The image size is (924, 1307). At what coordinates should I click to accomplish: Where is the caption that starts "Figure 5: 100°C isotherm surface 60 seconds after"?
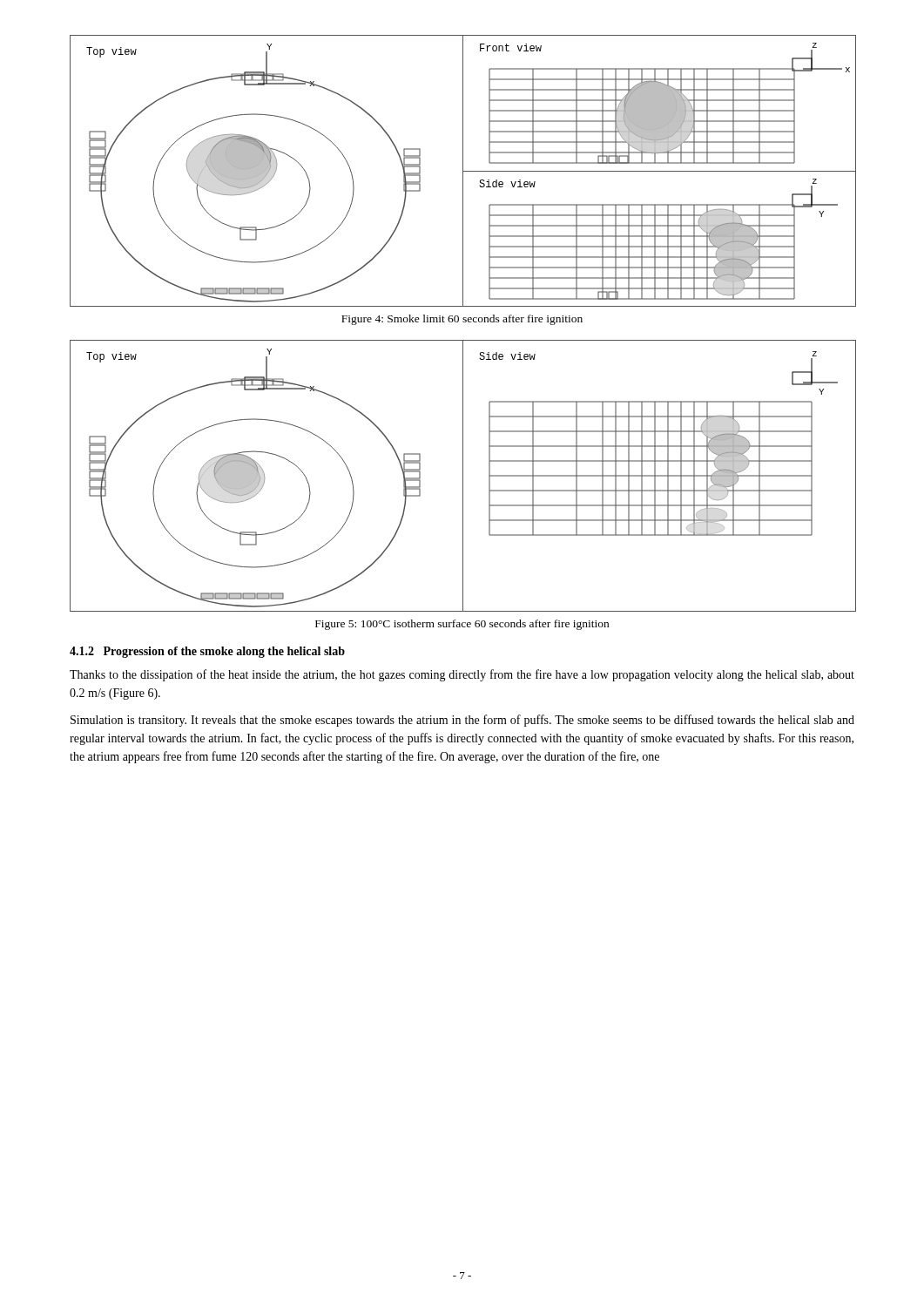point(462,623)
